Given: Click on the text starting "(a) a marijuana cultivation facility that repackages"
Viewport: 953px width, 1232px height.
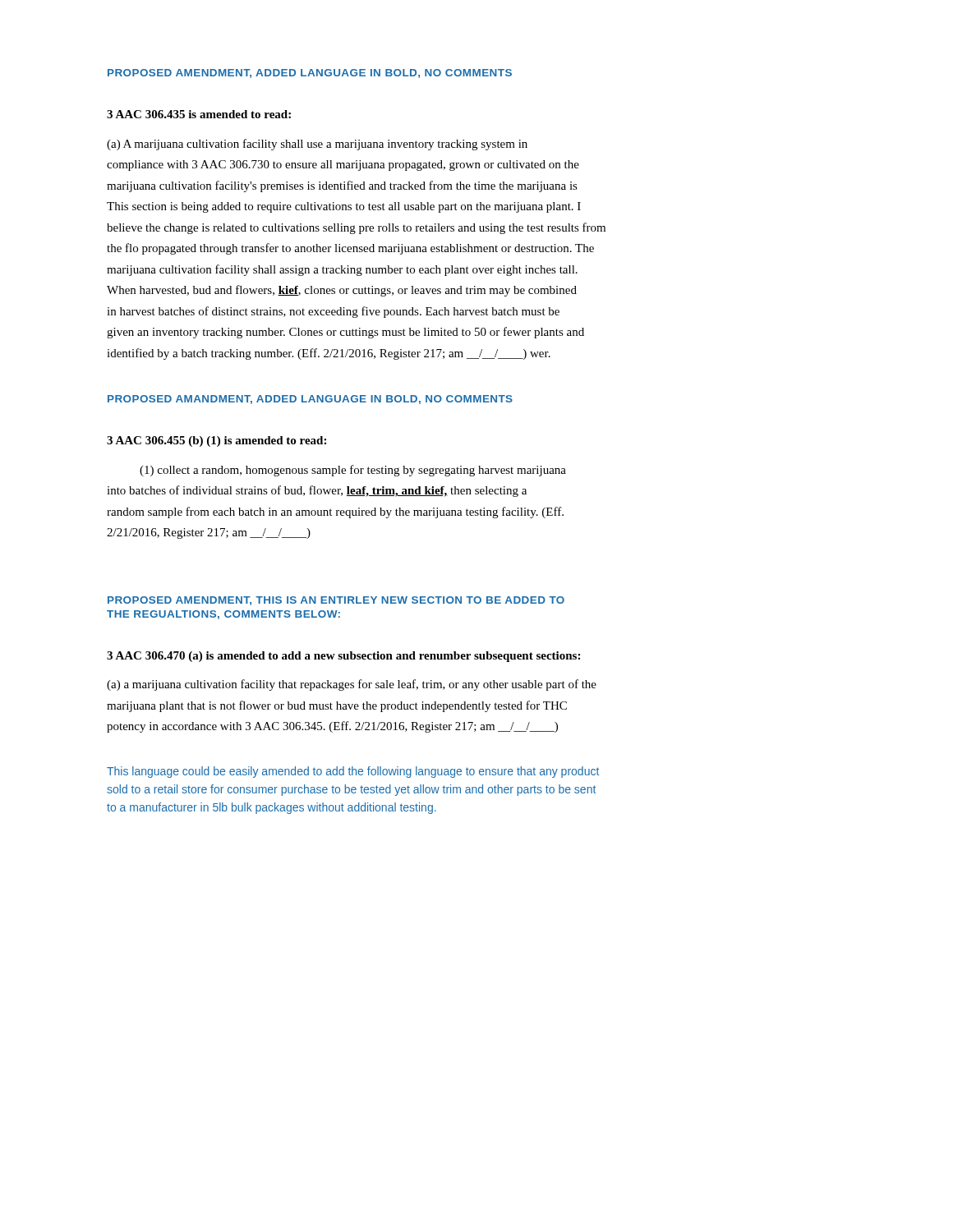Looking at the screenshot, I should (x=476, y=706).
